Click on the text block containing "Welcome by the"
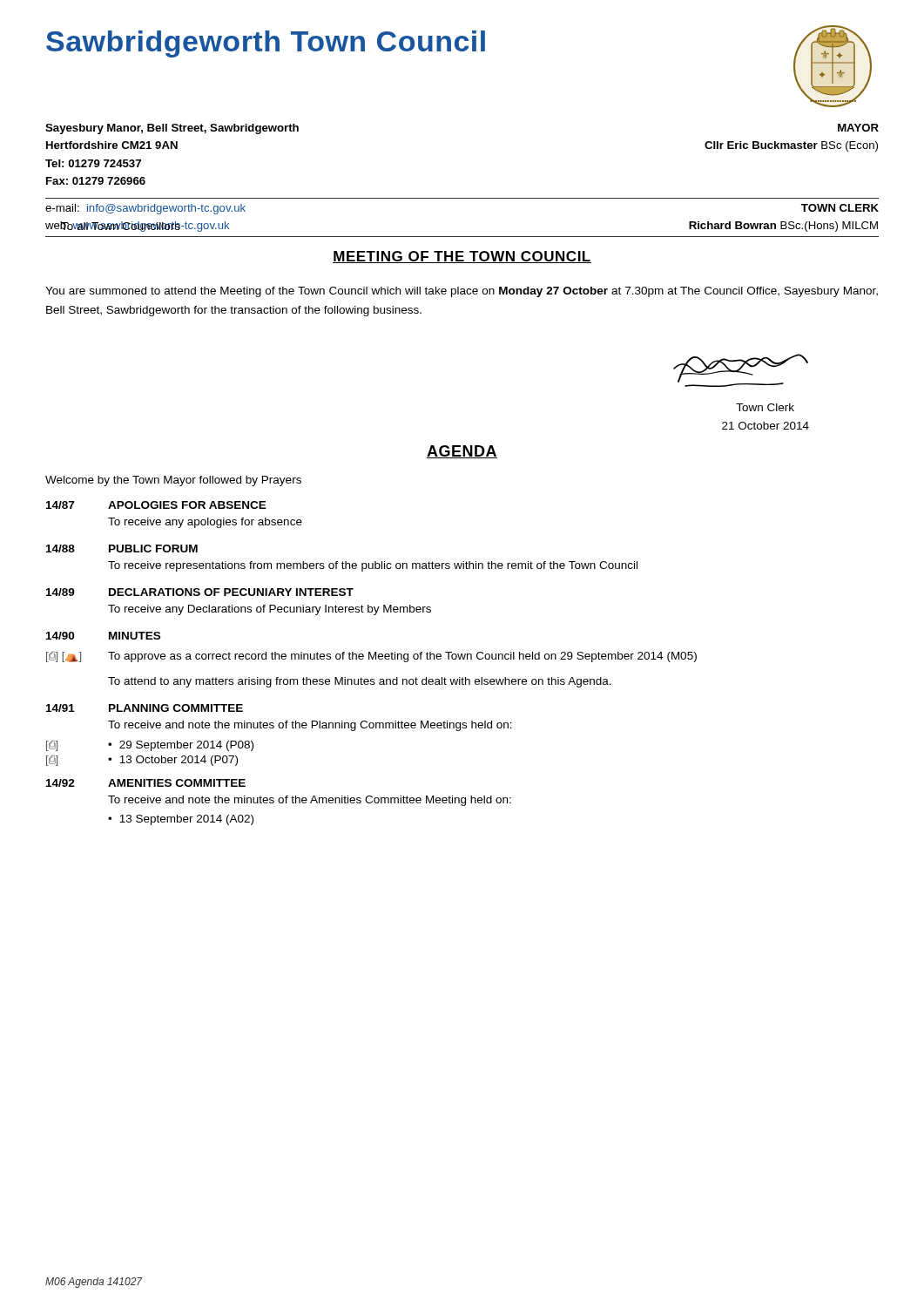Image resolution: width=924 pixels, height=1307 pixels. pos(173,480)
